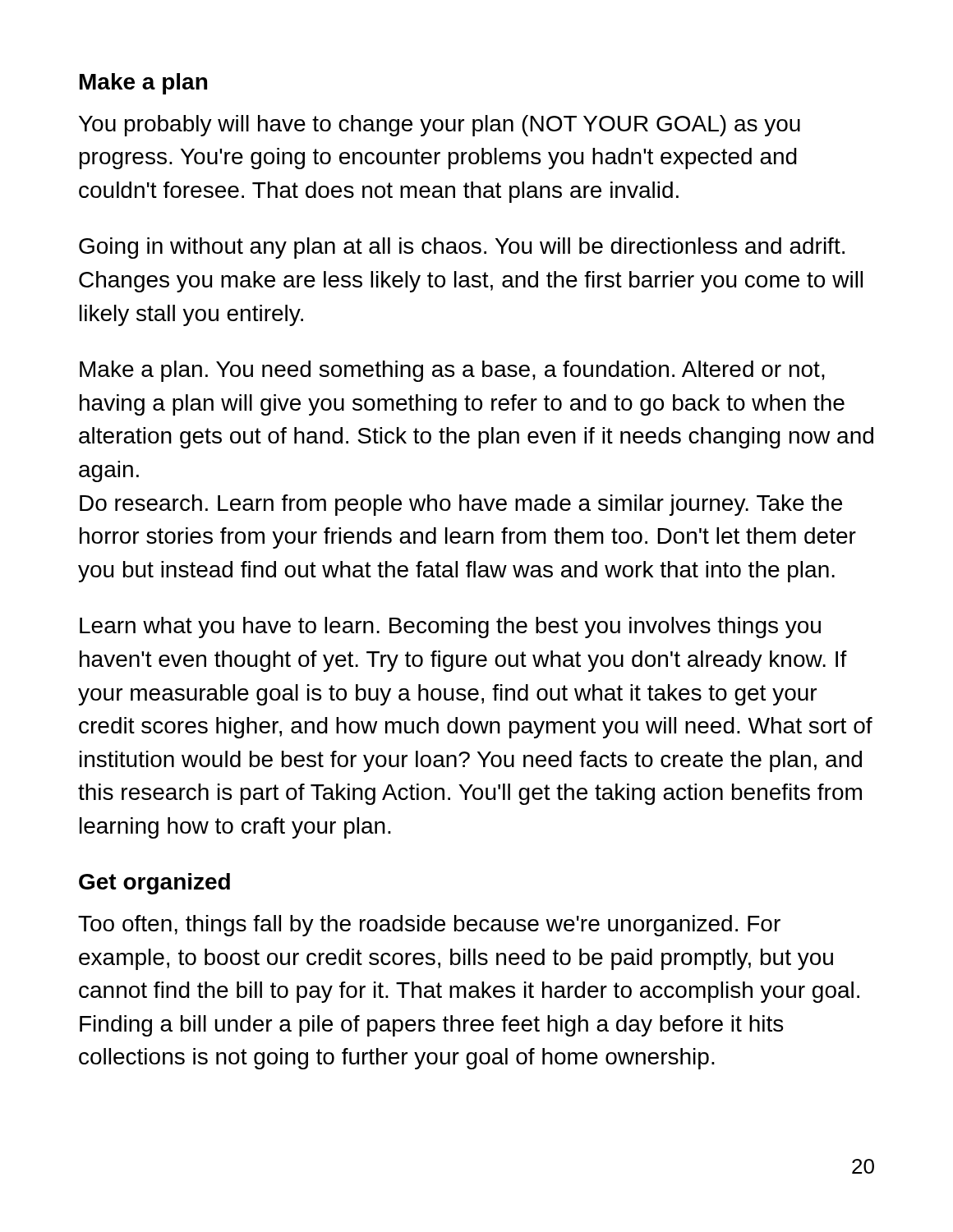
Task: Find the block on this page that starts "Learn what you have to learn. Becoming"
Action: [475, 726]
